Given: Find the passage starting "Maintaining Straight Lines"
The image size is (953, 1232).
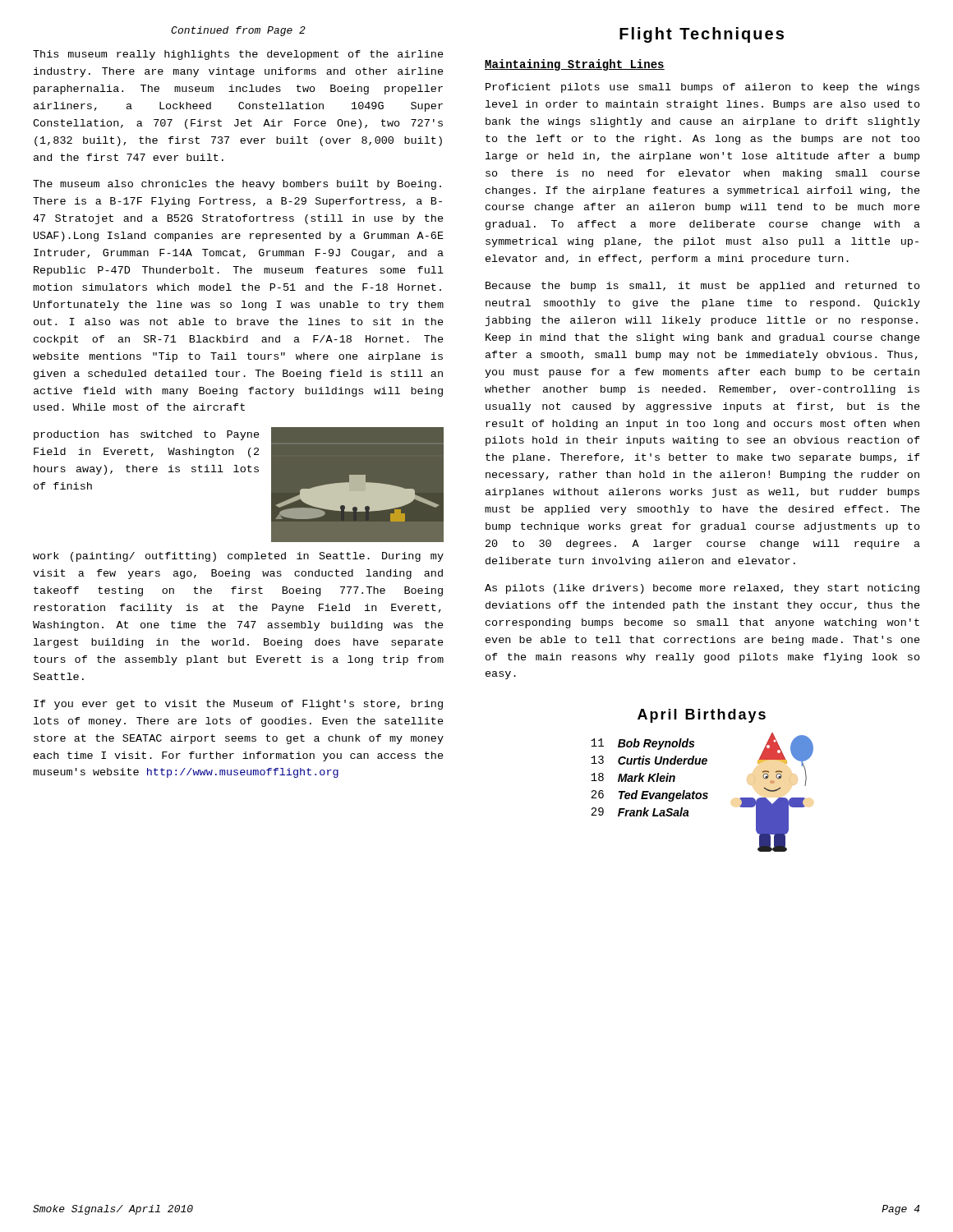Looking at the screenshot, I should click(574, 65).
